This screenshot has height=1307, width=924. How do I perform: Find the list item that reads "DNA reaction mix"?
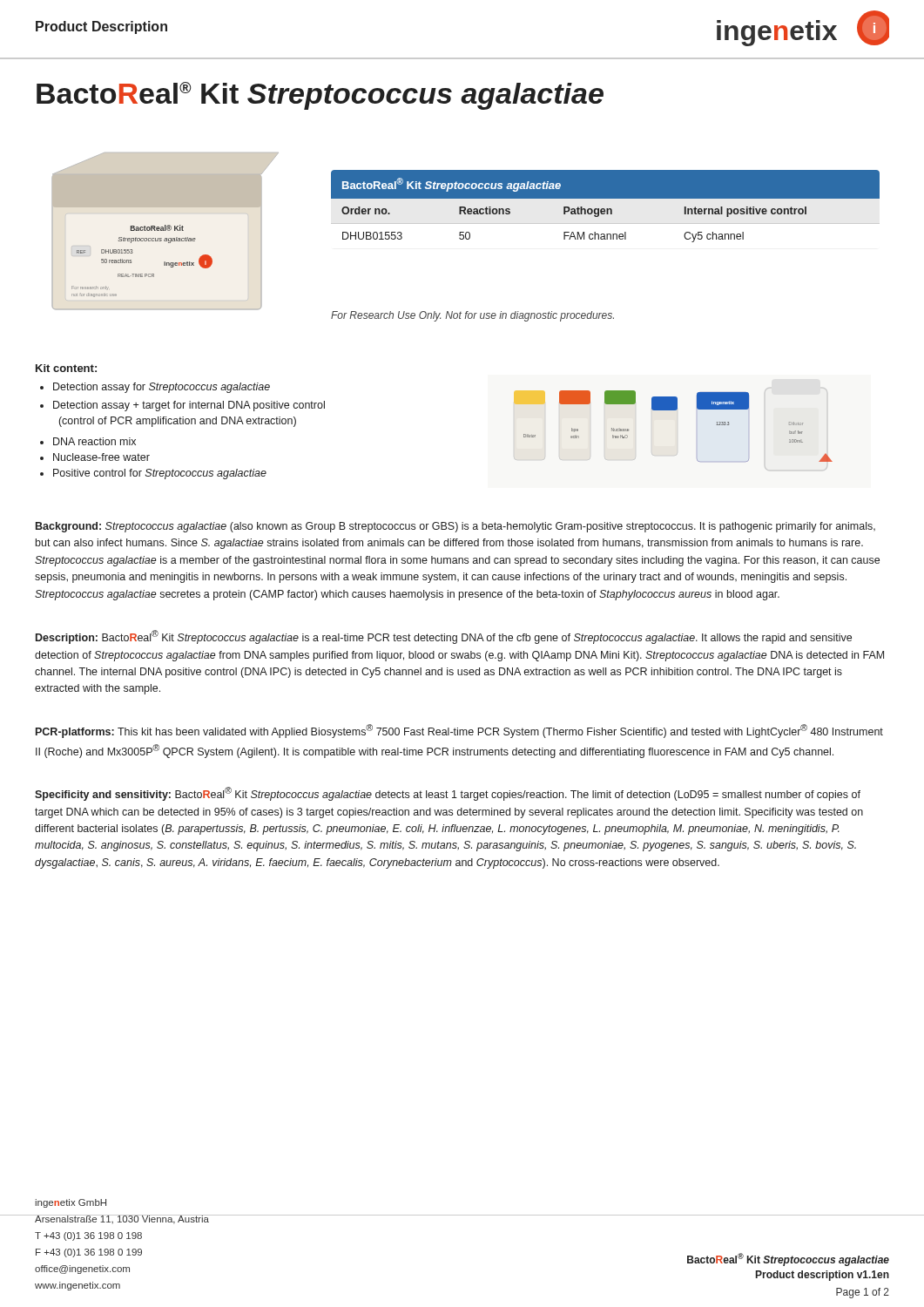tap(88, 441)
